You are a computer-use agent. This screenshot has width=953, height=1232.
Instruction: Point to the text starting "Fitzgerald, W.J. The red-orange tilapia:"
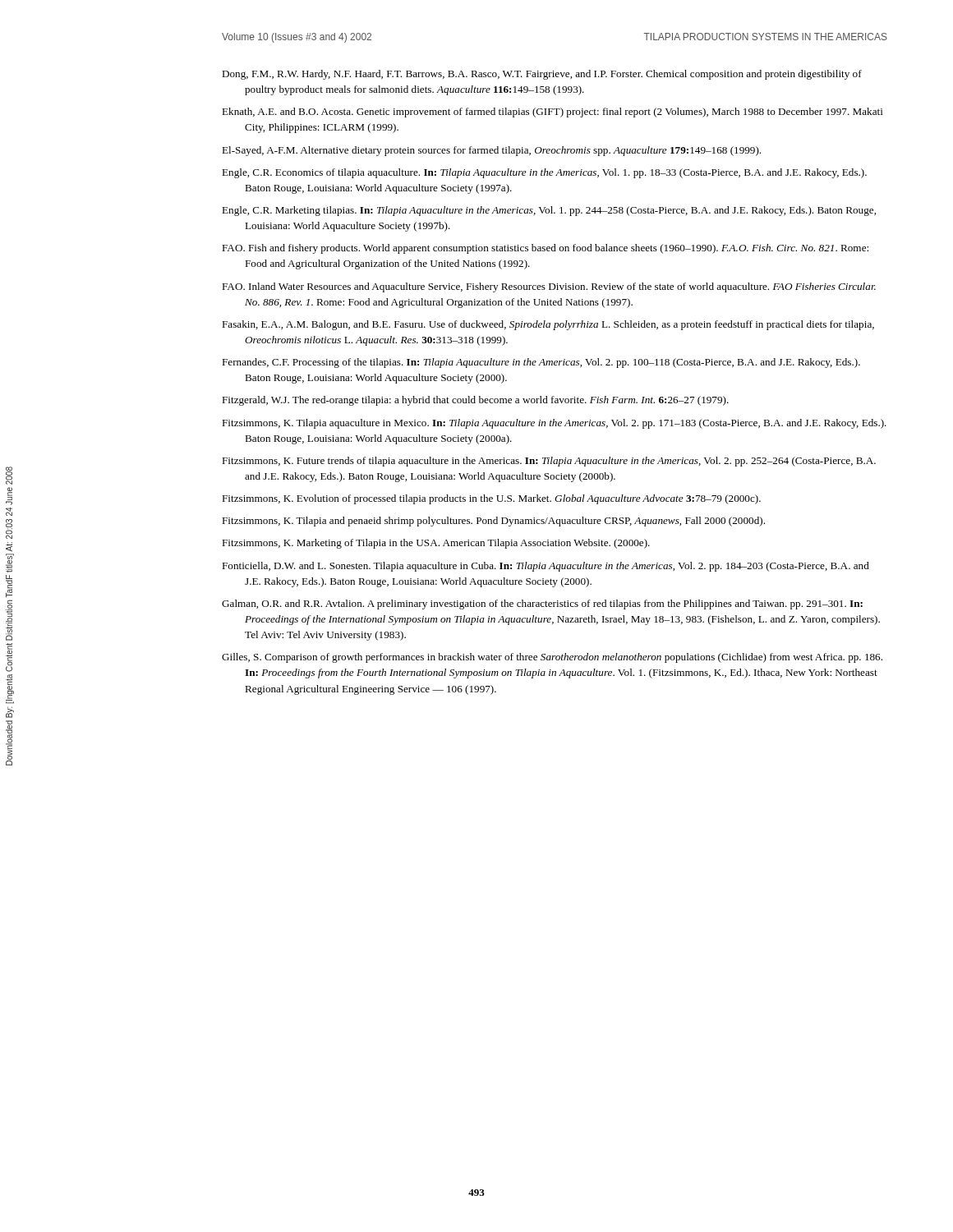pos(475,400)
